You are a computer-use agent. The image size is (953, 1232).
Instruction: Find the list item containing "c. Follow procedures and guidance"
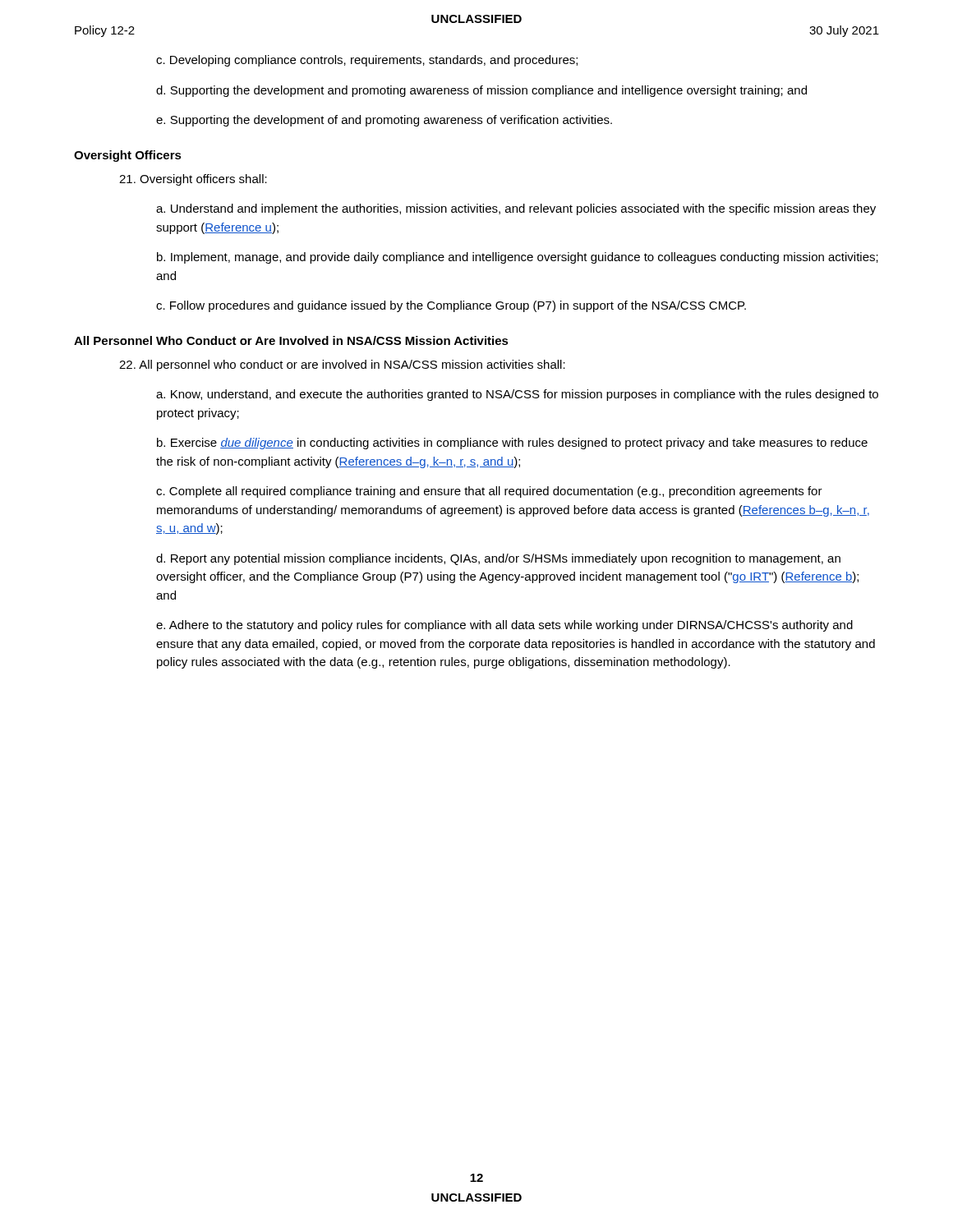tap(452, 305)
